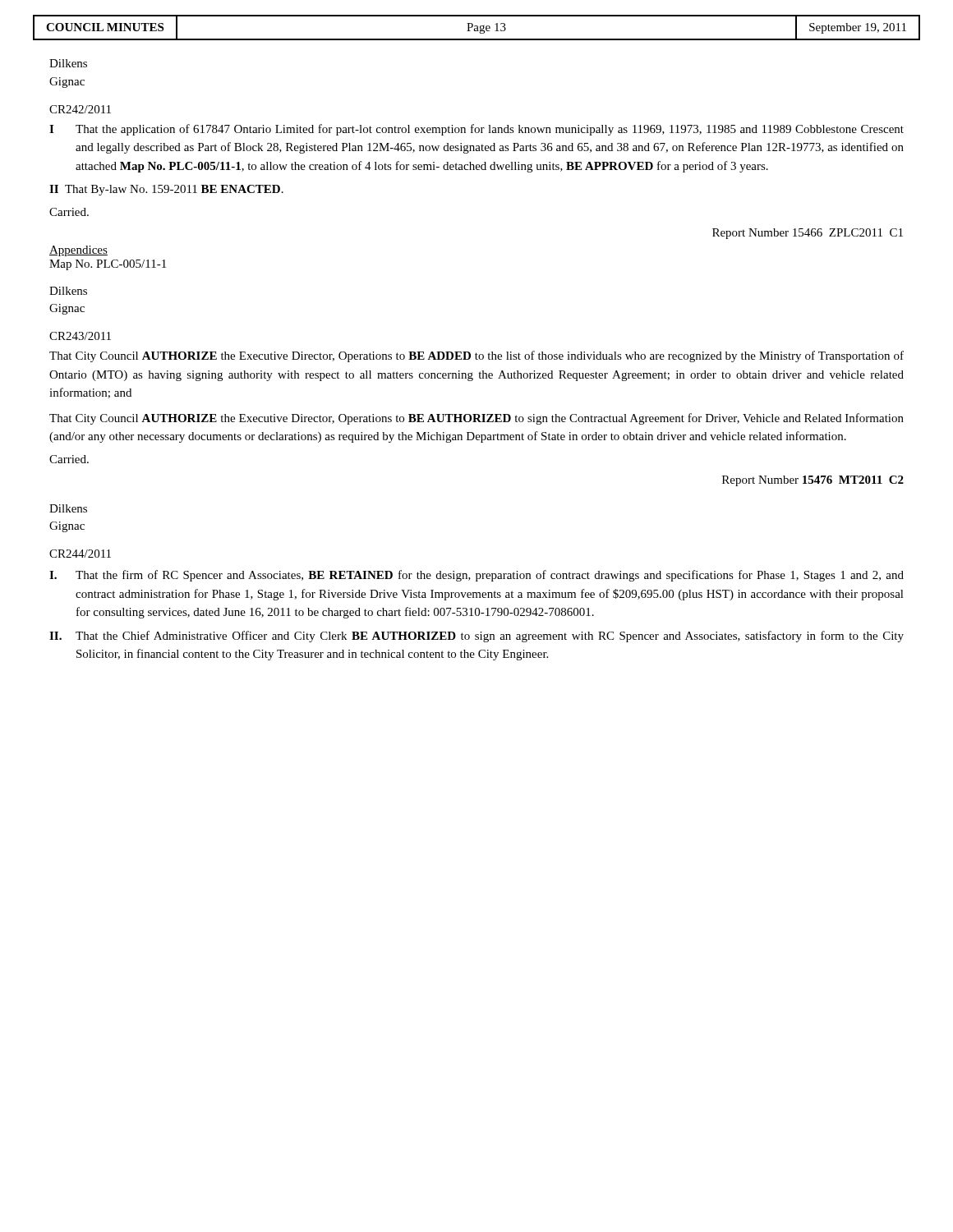Locate the block of text that opens with "I That the application of 617847"

(x=476, y=147)
